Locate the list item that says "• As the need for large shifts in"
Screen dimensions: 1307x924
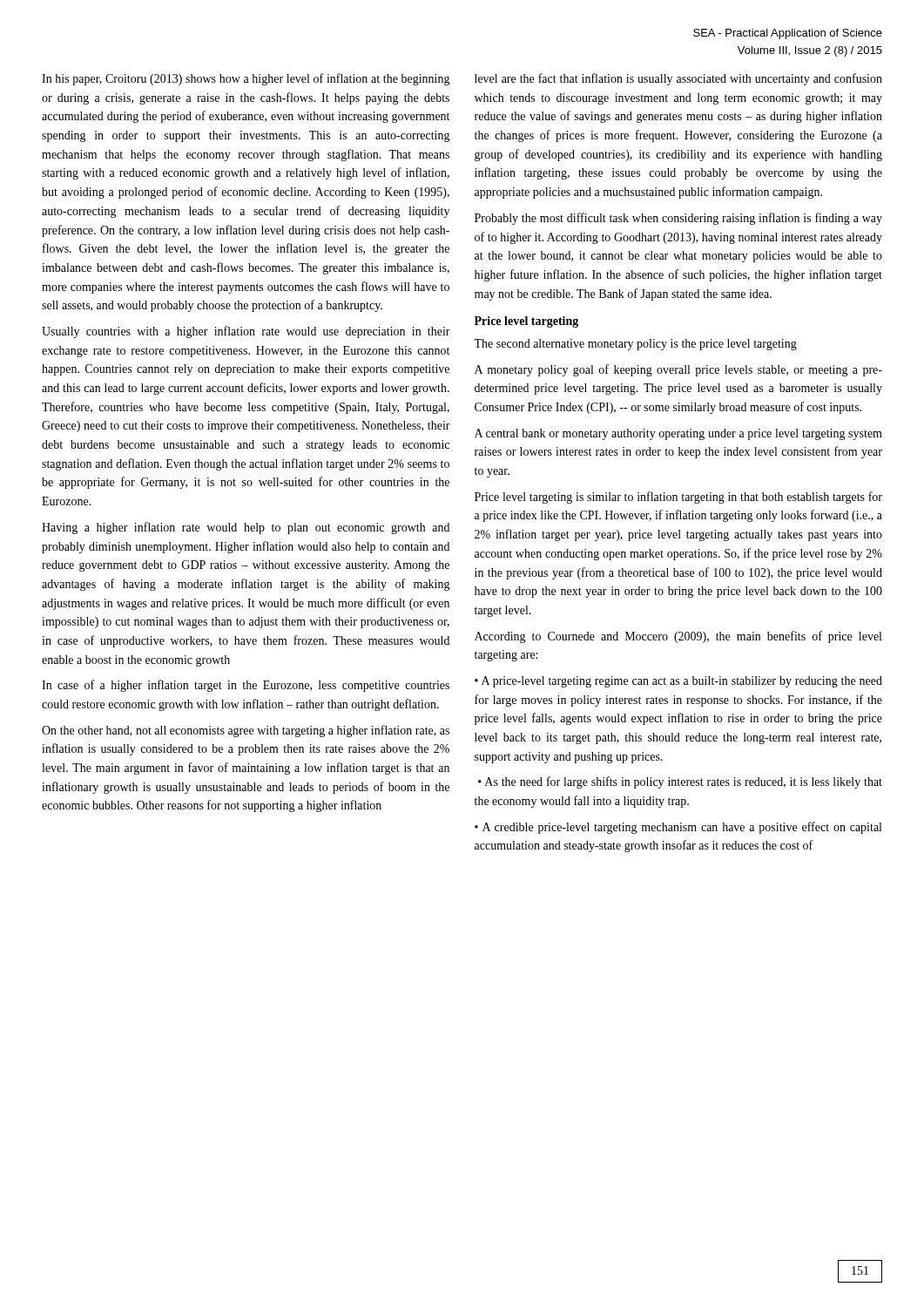tap(678, 792)
